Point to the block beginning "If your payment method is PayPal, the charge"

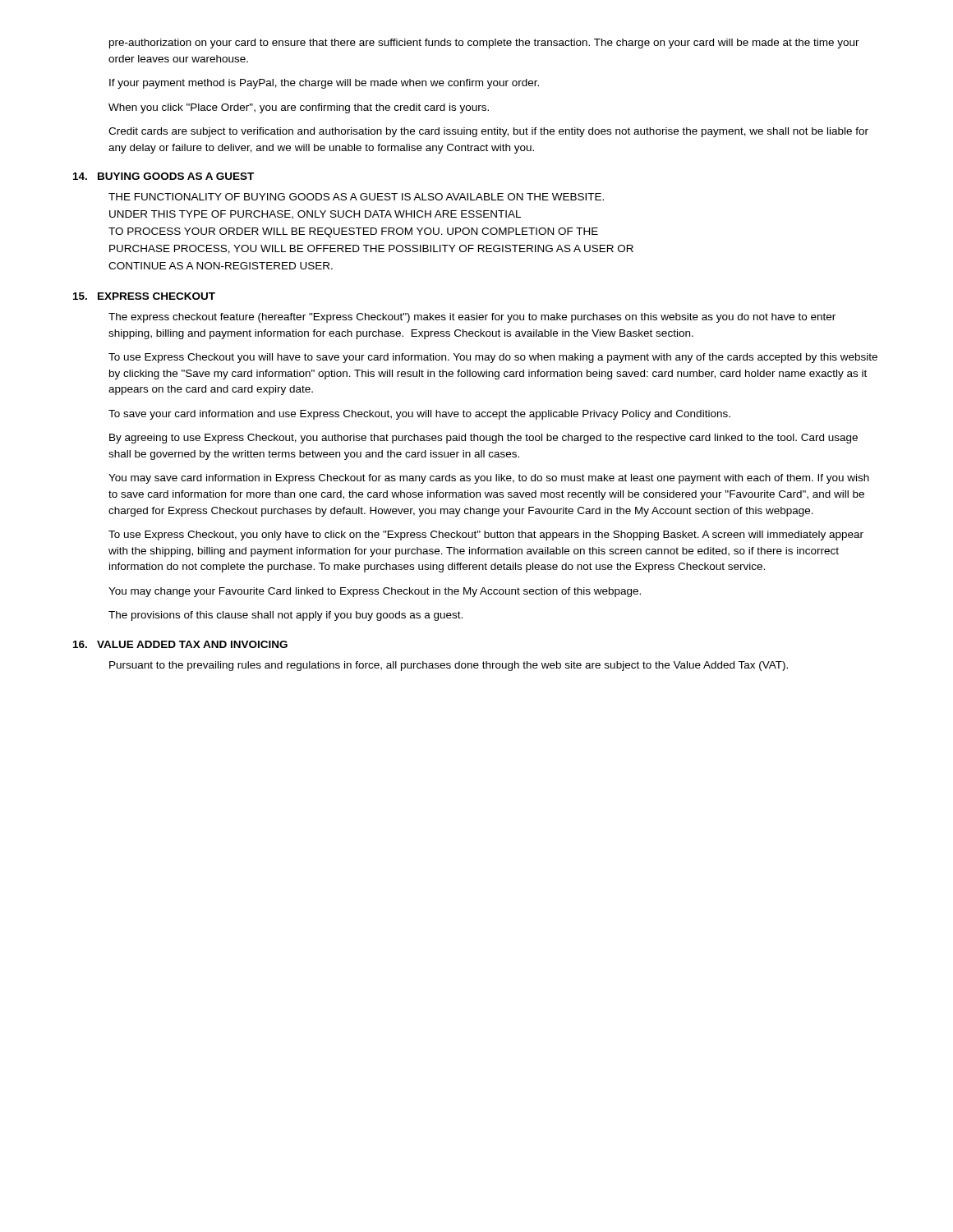[x=324, y=83]
